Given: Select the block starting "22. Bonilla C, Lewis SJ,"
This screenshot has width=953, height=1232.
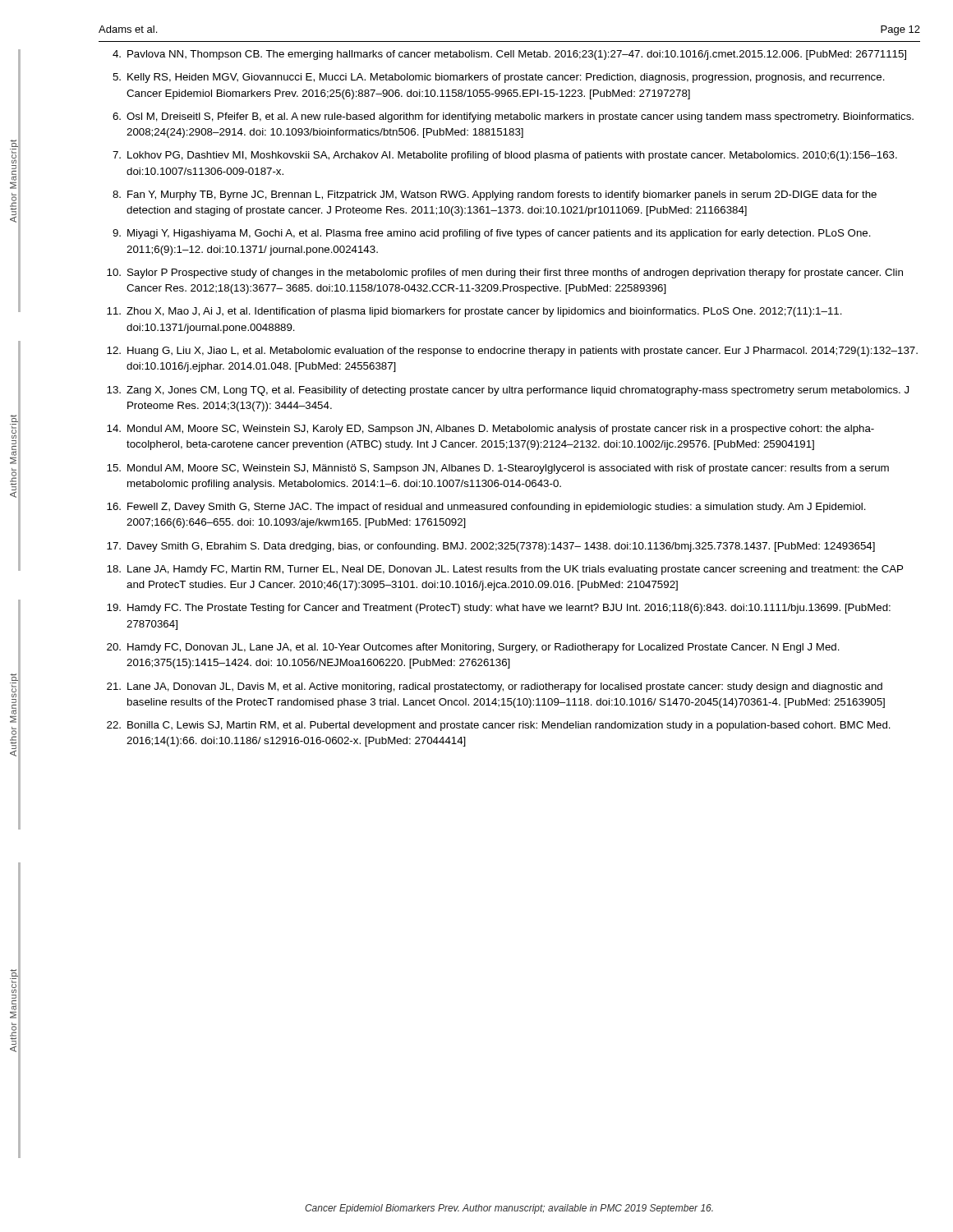Looking at the screenshot, I should click(x=509, y=733).
